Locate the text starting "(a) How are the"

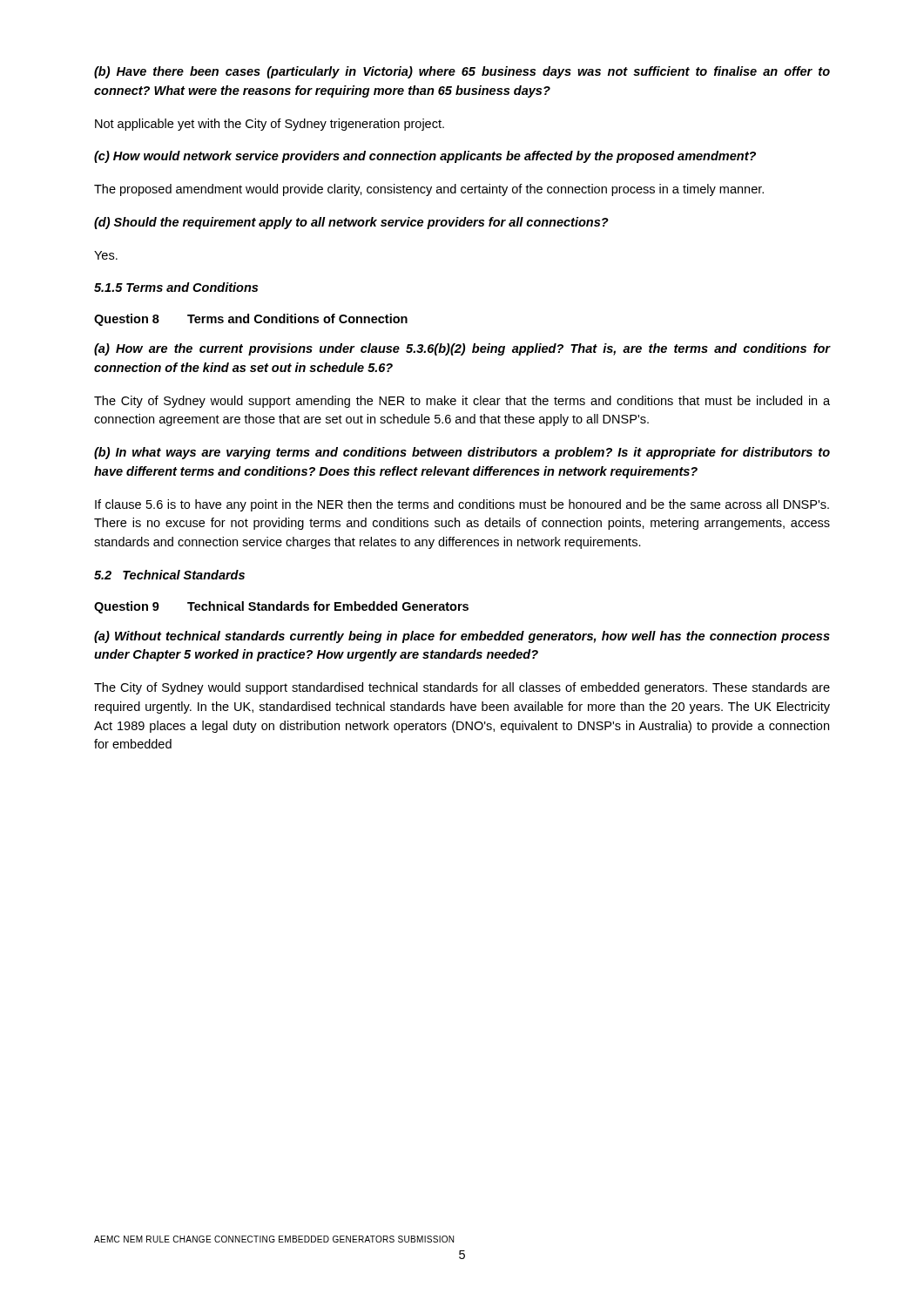pyautogui.click(x=462, y=359)
